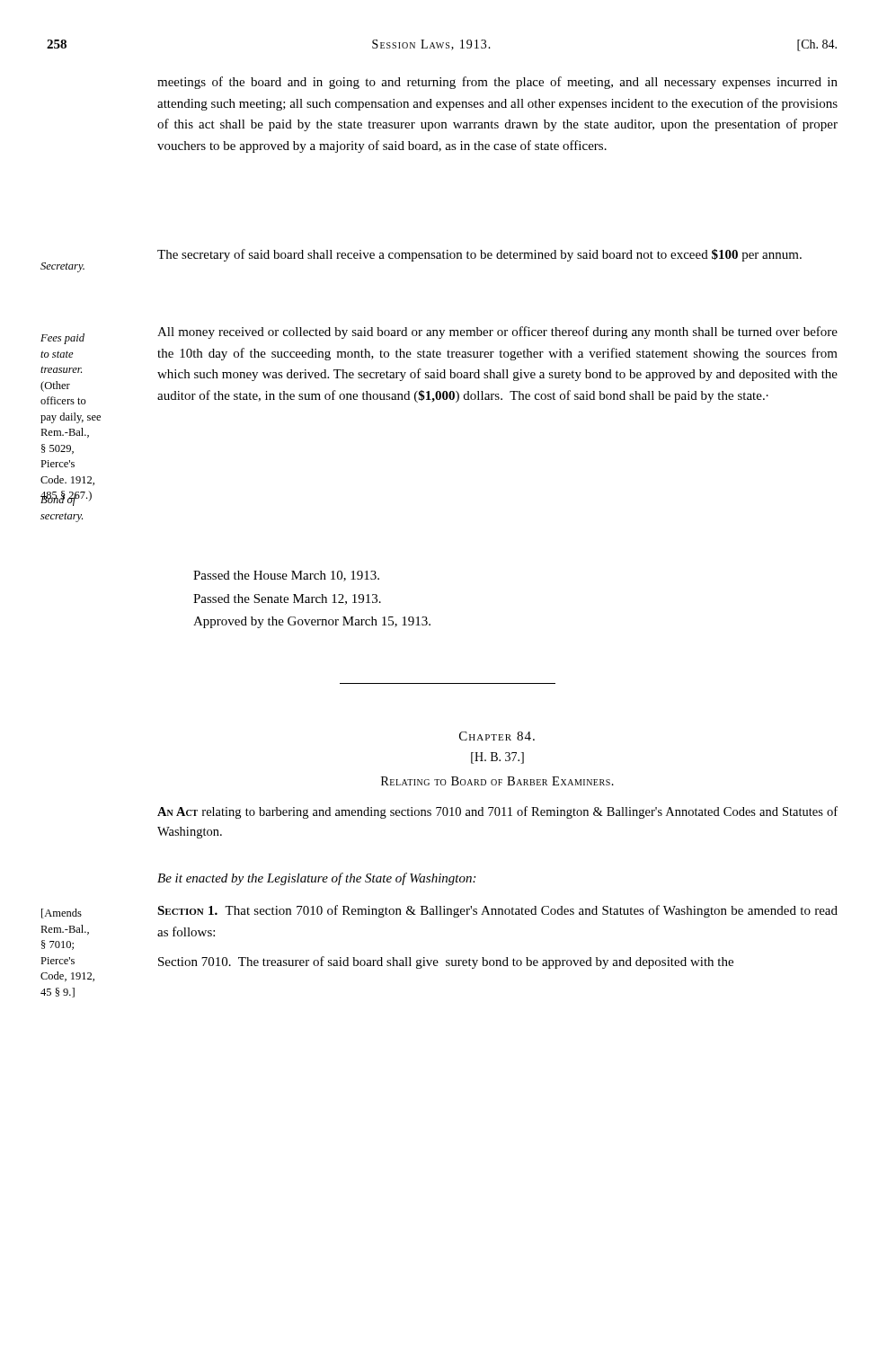Find the element starting "Fees paid to"
The height and width of the screenshot is (1348, 896).
coord(93,417)
